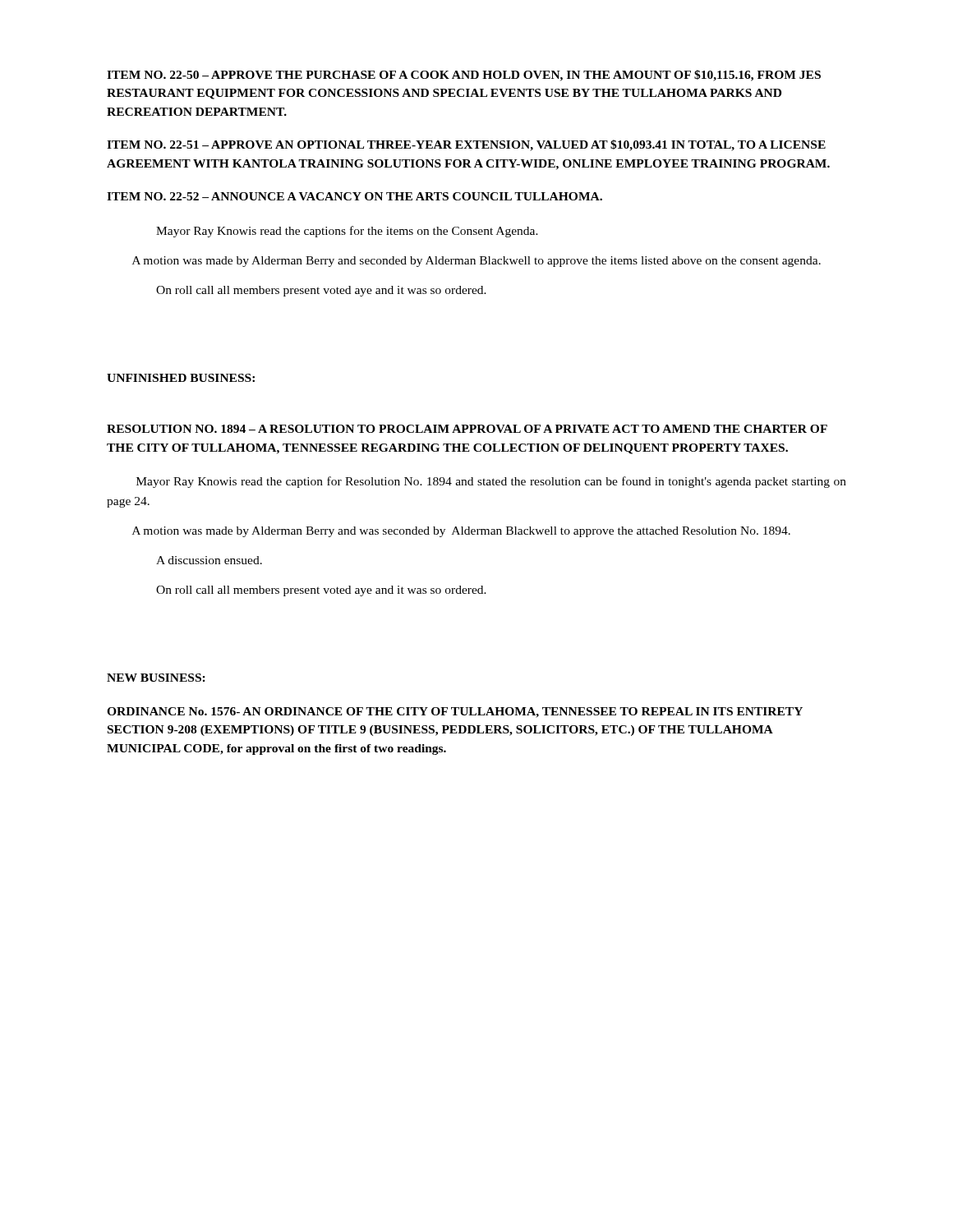Where is the section header that starts "ORDINANCE No. 1576- AN"?
The height and width of the screenshot is (1232, 953).
coord(455,729)
